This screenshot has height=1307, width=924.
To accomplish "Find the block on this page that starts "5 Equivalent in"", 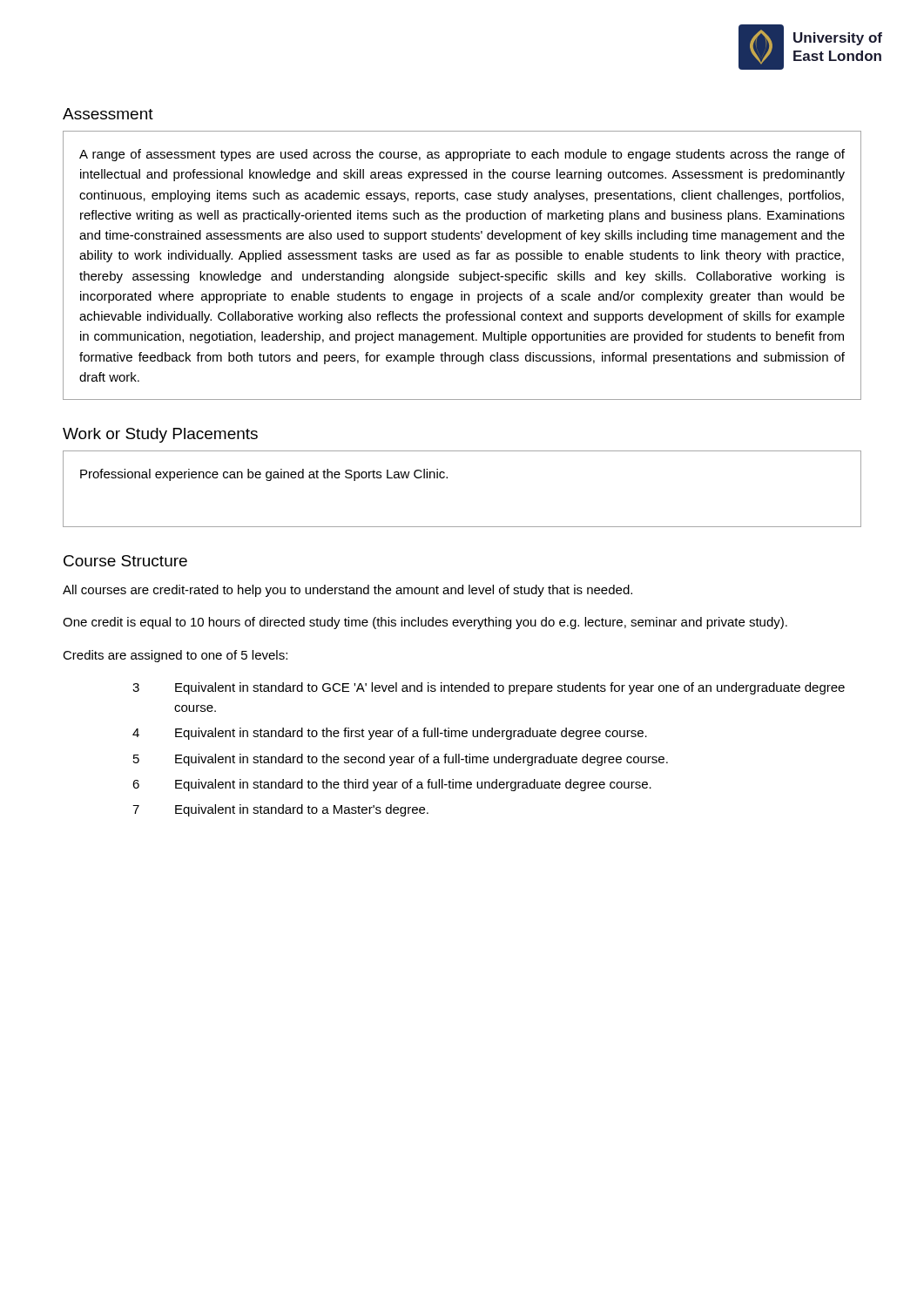I will 497,758.
